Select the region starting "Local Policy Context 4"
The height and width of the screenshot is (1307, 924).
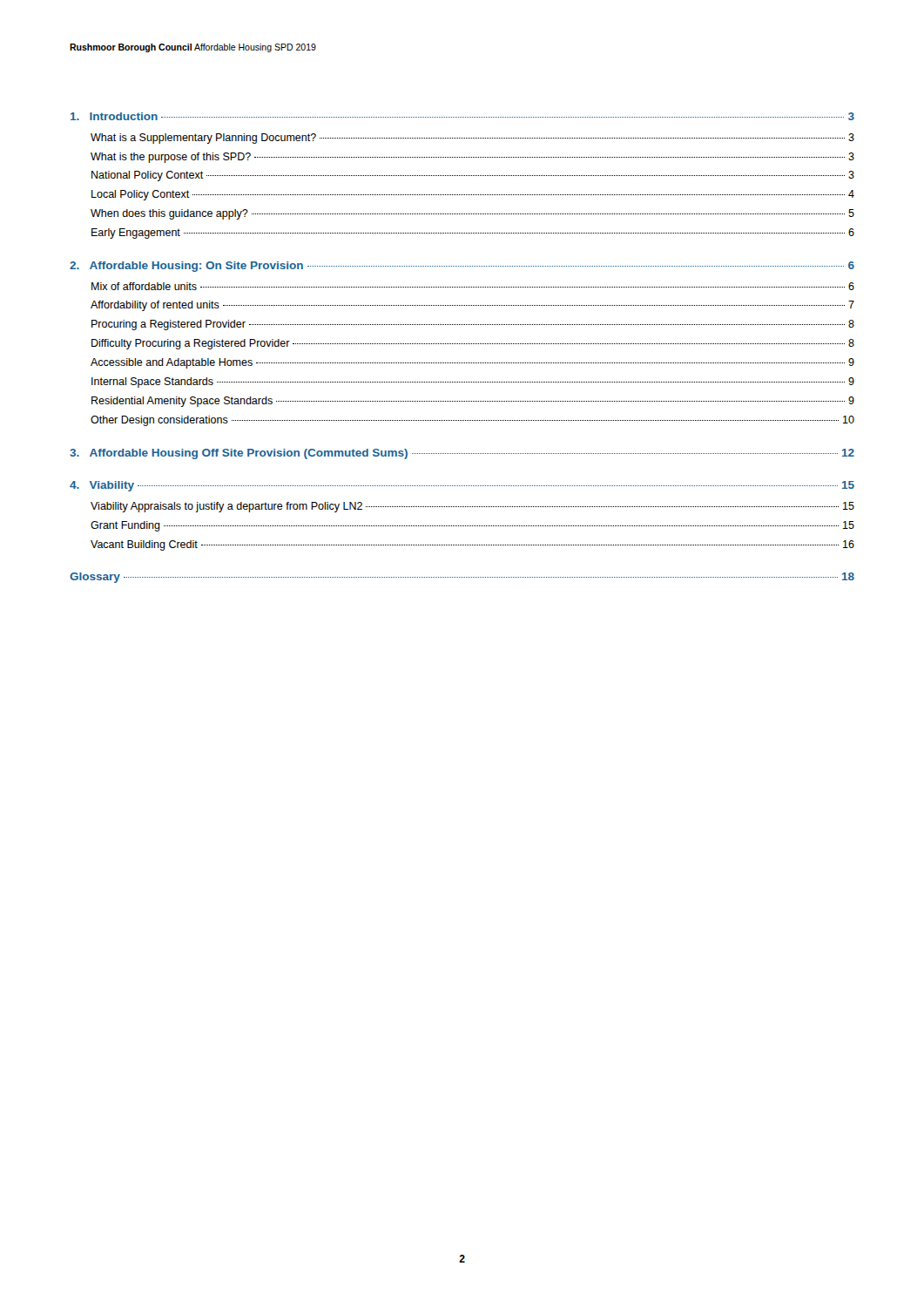pyautogui.click(x=472, y=195)
